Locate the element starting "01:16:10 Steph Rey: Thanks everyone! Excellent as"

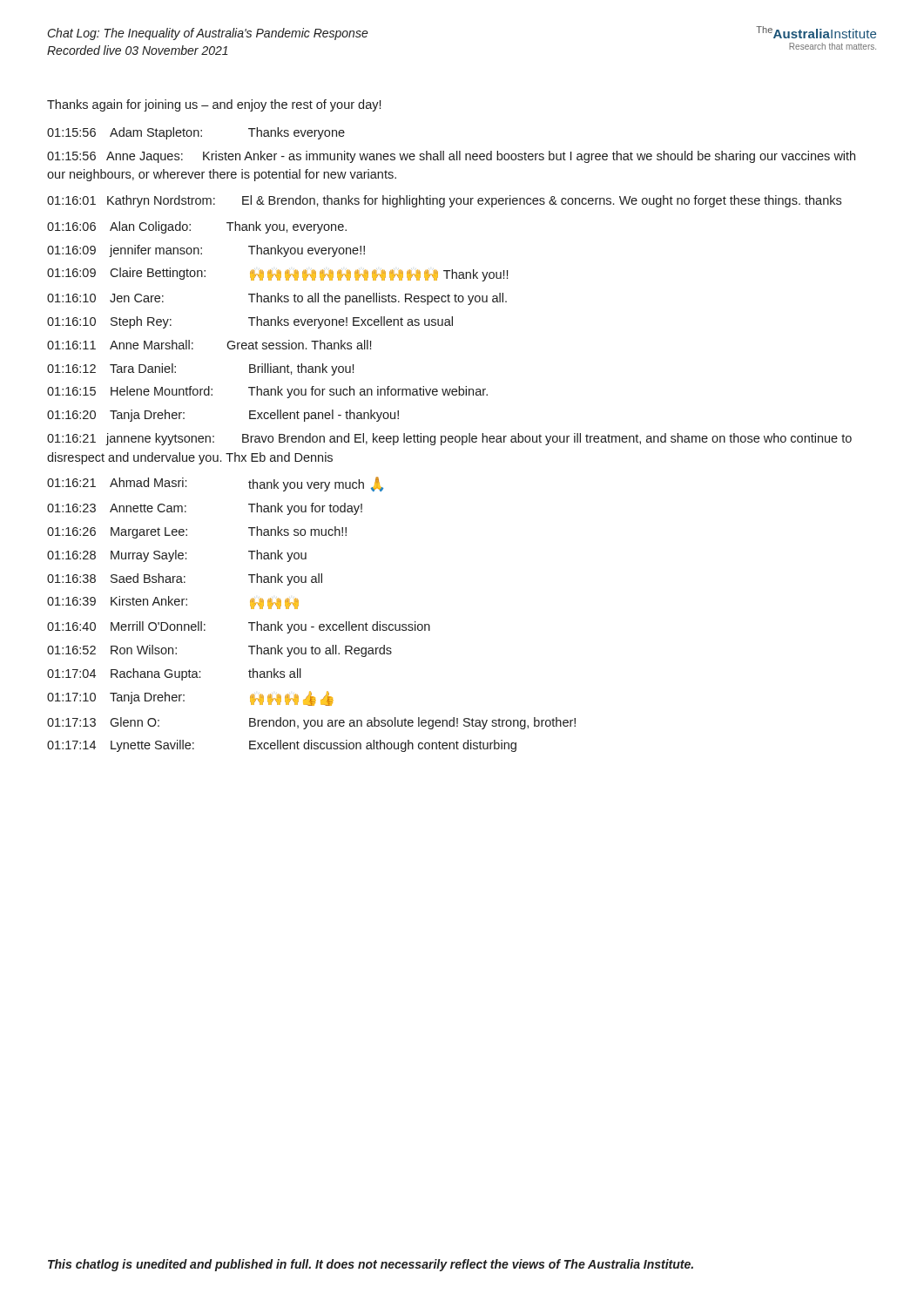click(250, 322)
